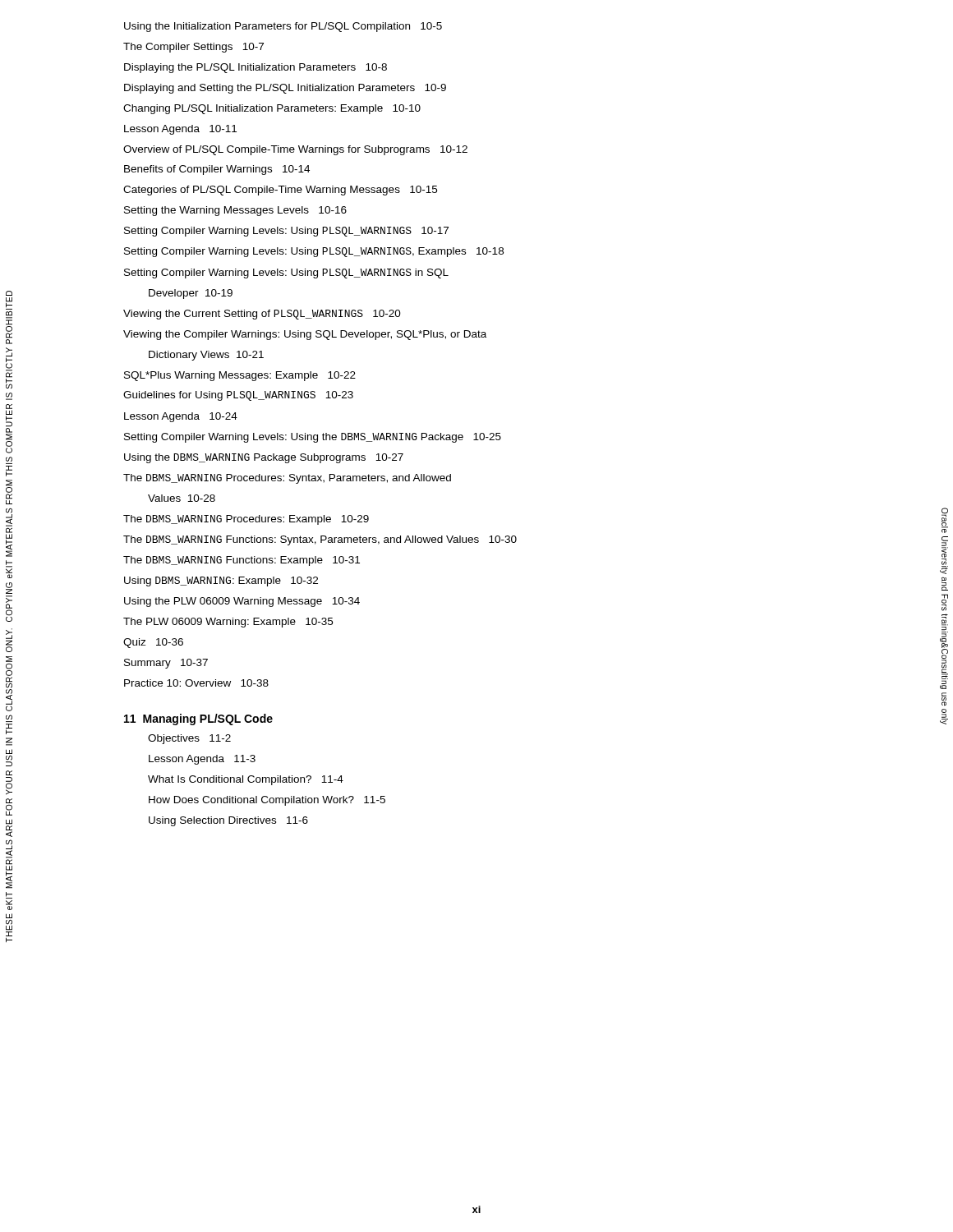
Task: Click where it says "The Compiler Settings 10-7"
Action: pyautogui.click(x=194, y=46)
